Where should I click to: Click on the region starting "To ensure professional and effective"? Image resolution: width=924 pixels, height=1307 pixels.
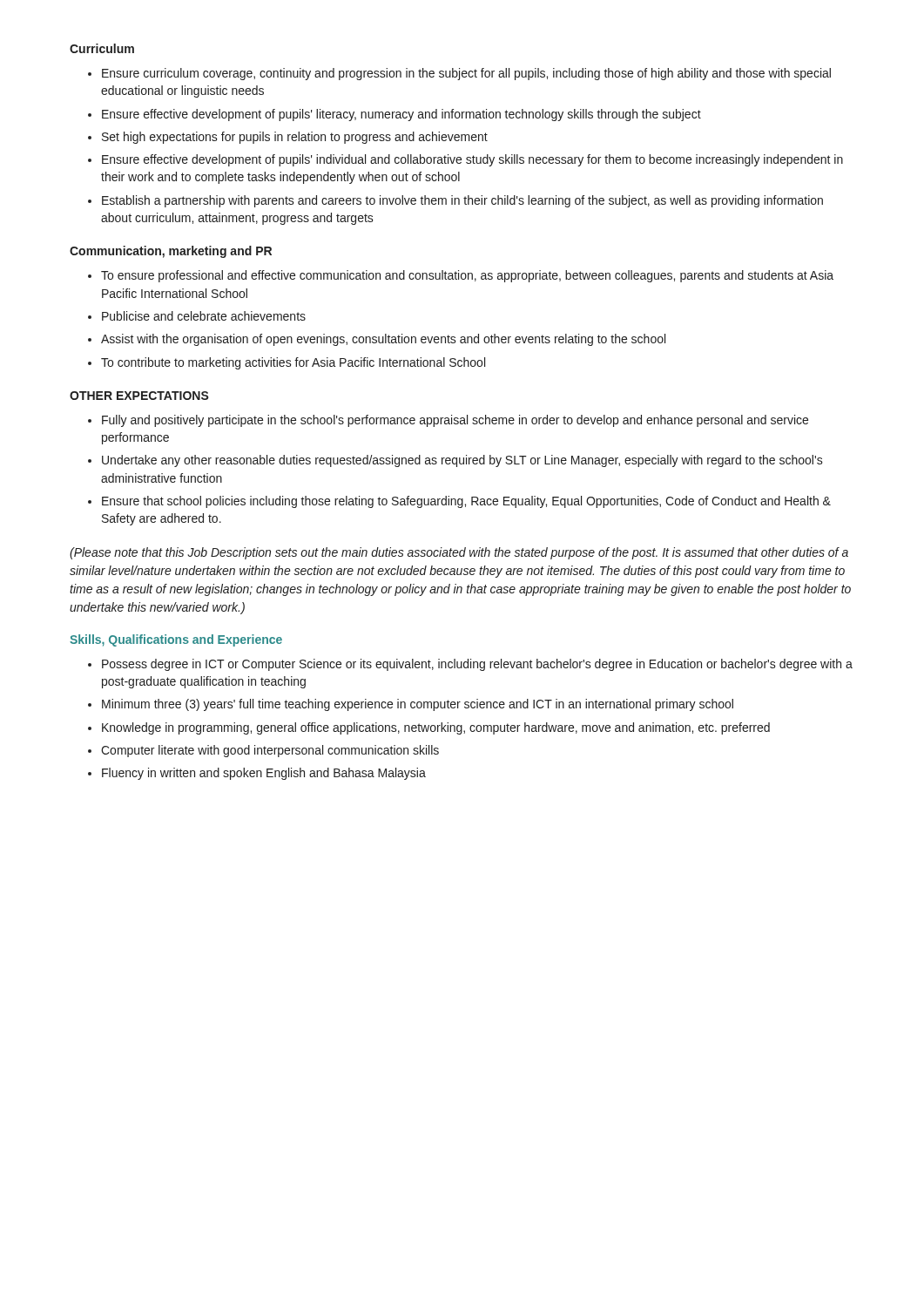pos(467,285)
